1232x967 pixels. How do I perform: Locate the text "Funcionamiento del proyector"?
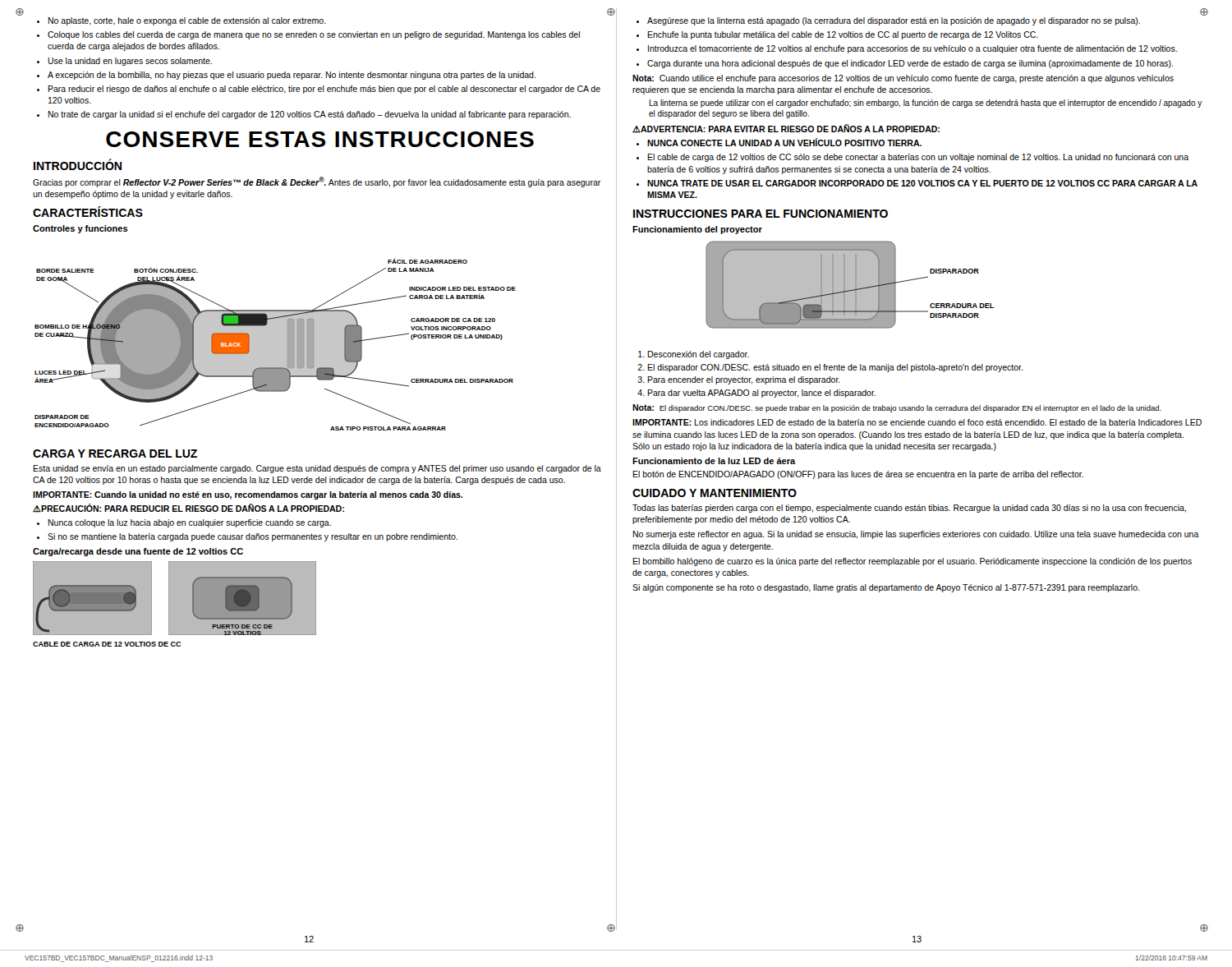pos(697,229)
